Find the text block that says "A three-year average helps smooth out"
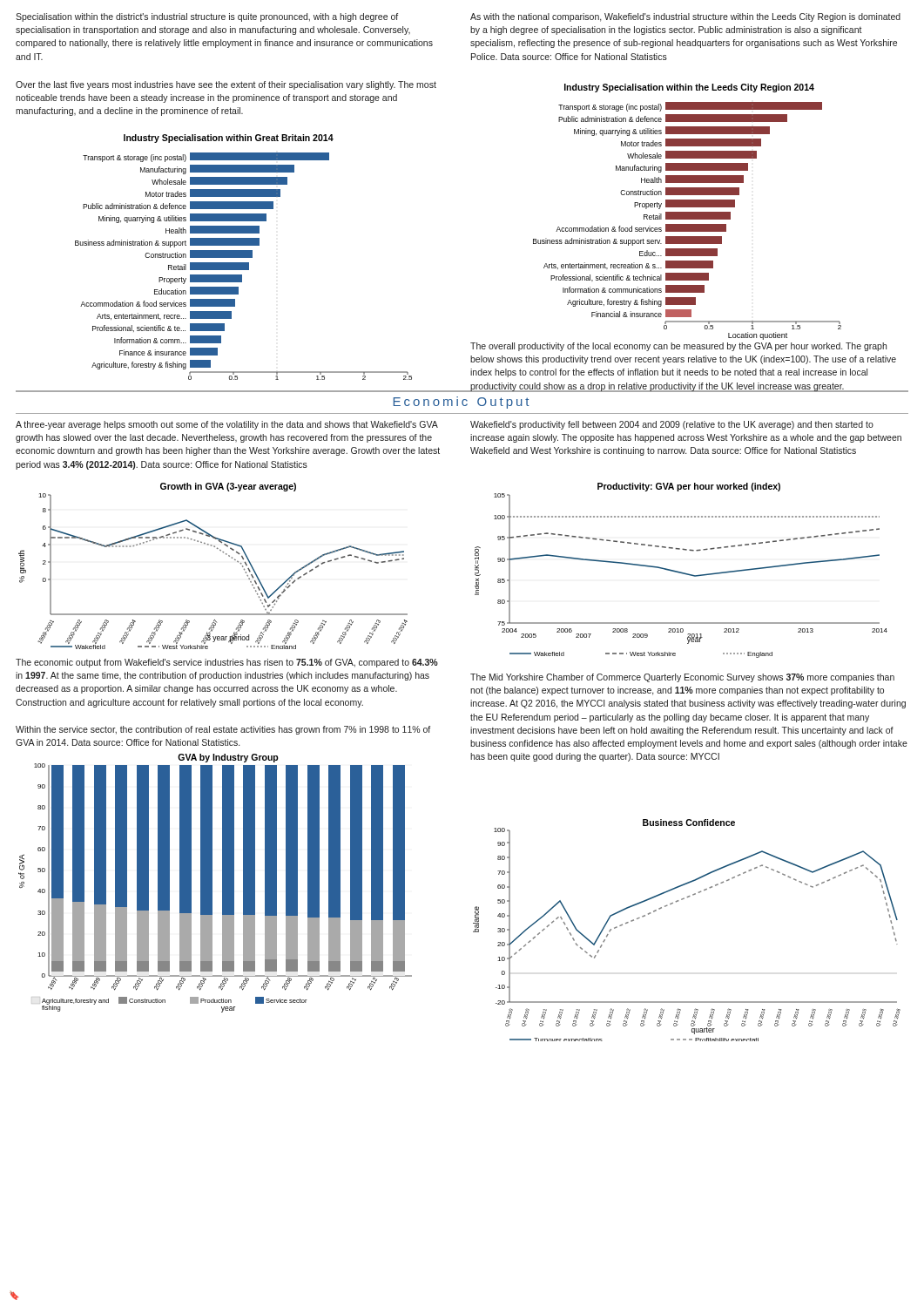Image resolution: width=924 pixels, height=1307 pixels. point(228,444)
